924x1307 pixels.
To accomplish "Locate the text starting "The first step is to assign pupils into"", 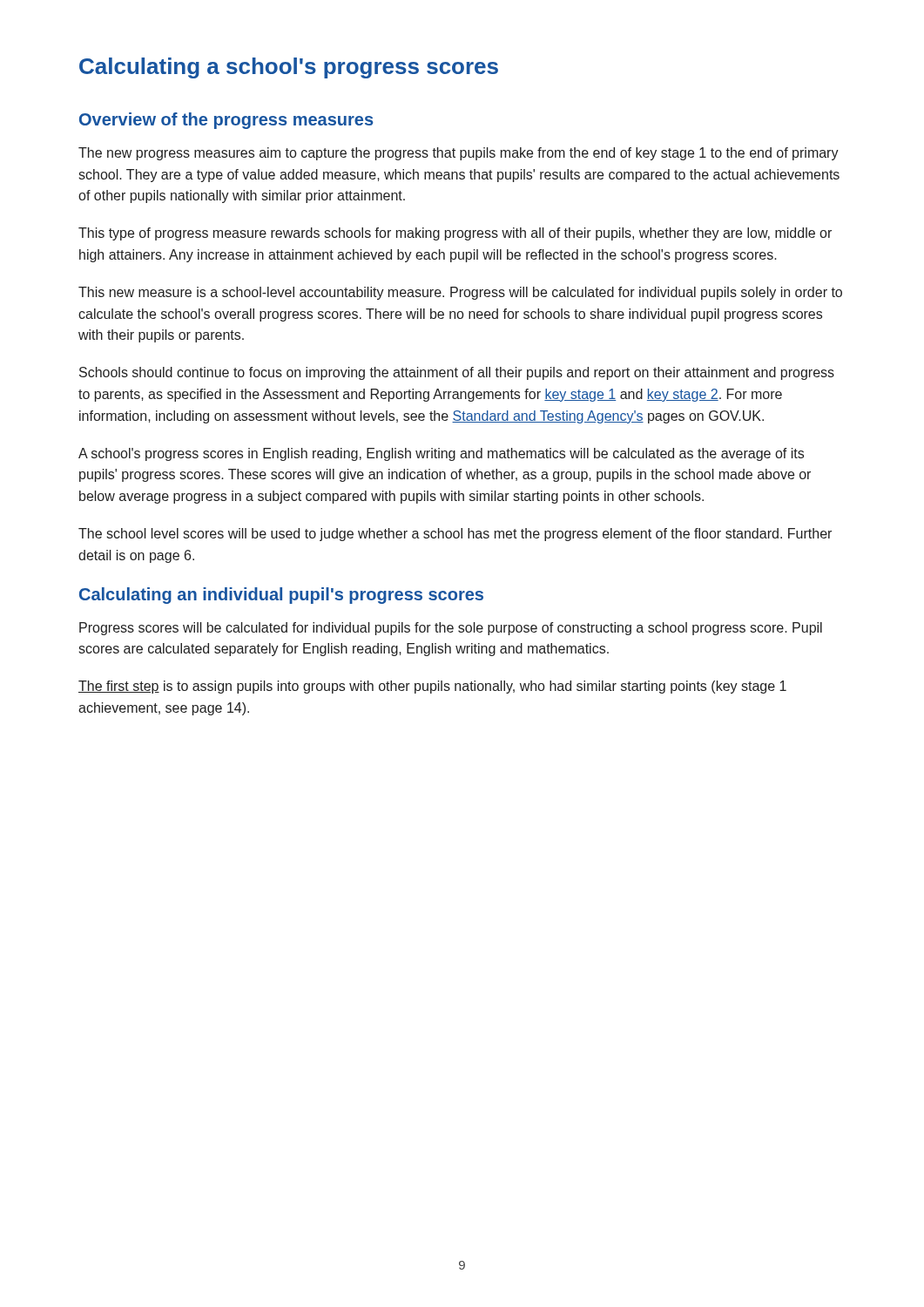I will [x=462, y=698].
